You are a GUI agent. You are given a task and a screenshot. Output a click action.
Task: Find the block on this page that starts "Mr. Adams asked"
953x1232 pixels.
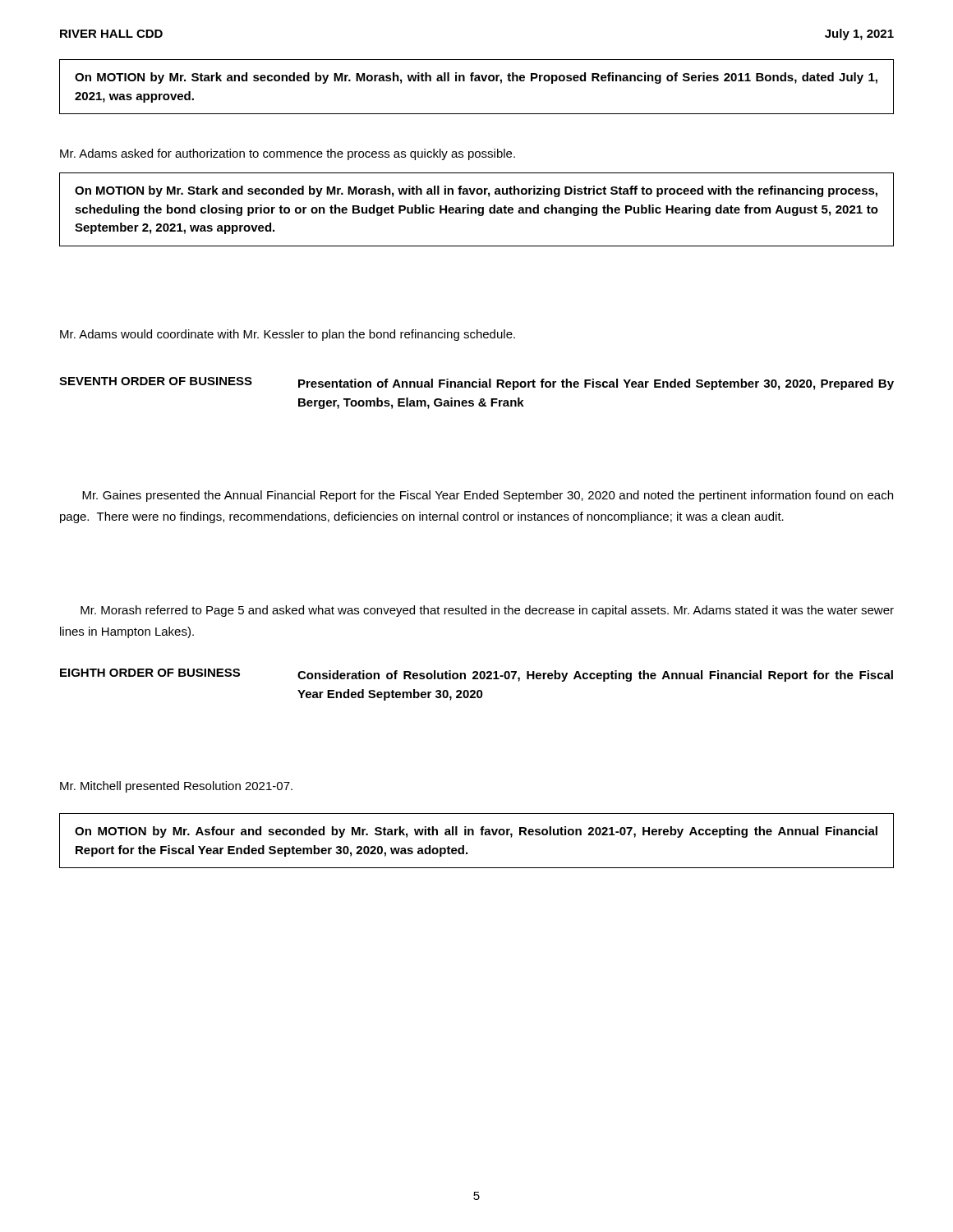click(288, 153)
